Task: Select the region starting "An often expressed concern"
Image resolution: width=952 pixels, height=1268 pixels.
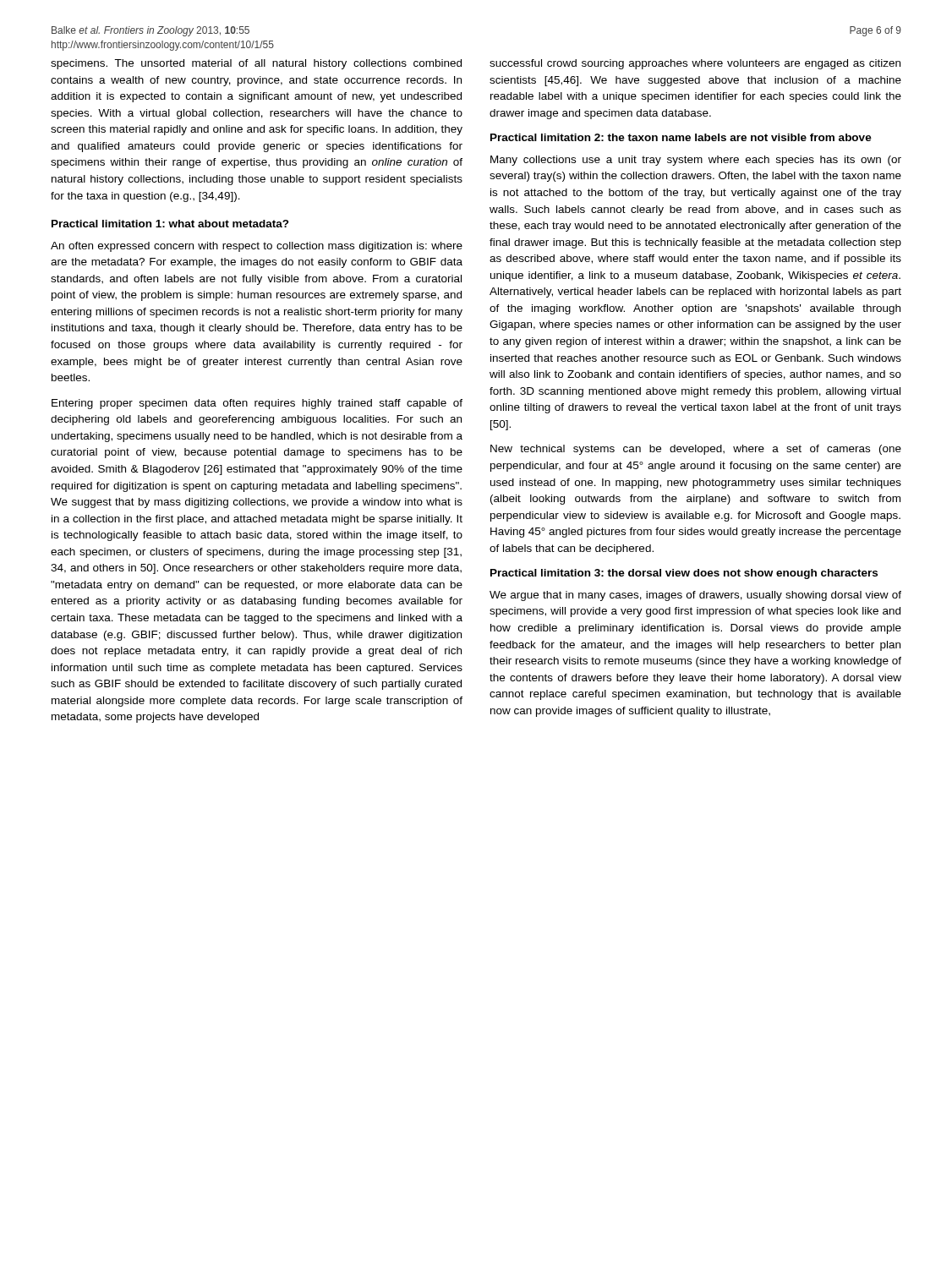Action: point(257,481)
